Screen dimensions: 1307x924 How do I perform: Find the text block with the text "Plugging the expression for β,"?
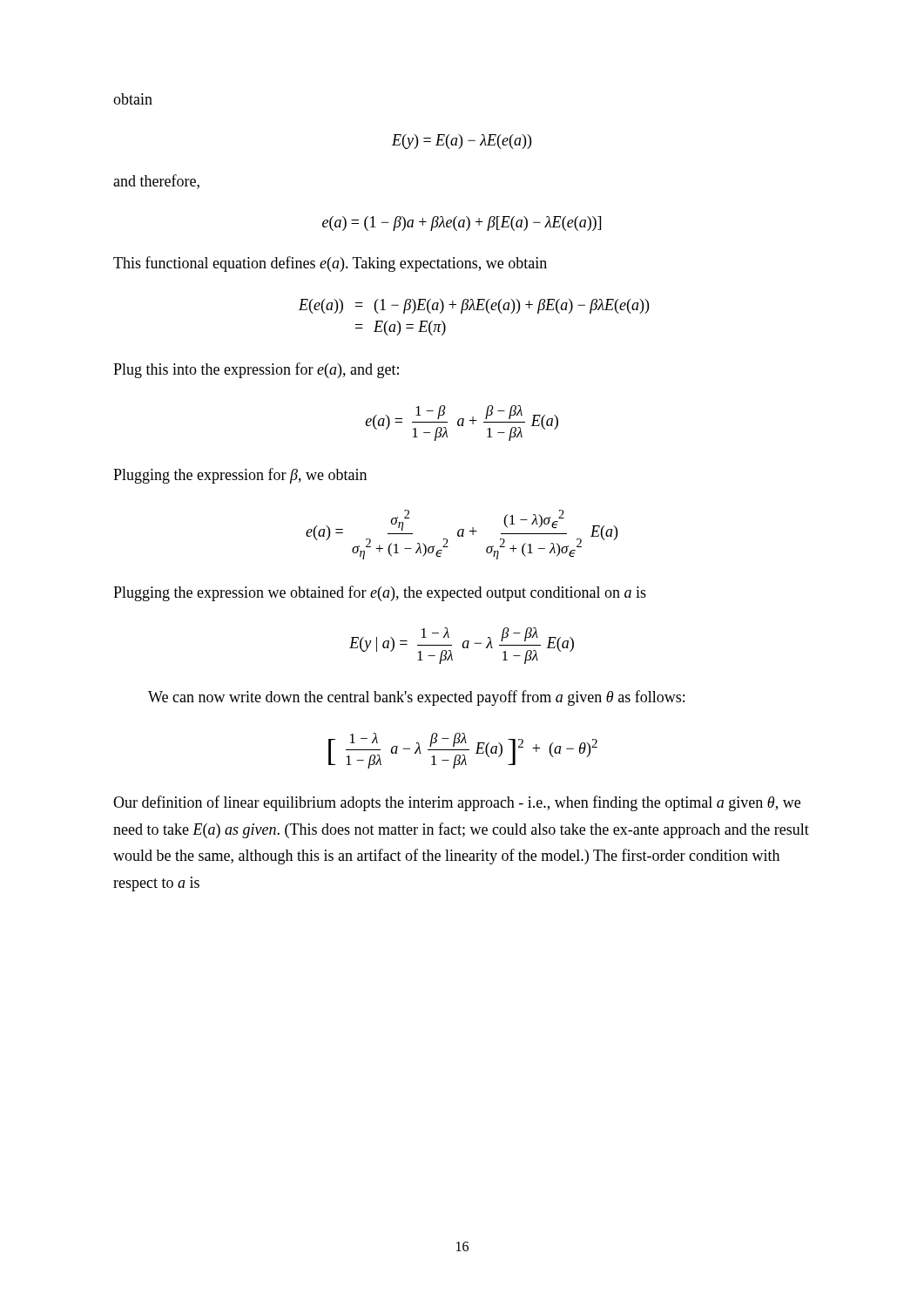pos(240,475)
